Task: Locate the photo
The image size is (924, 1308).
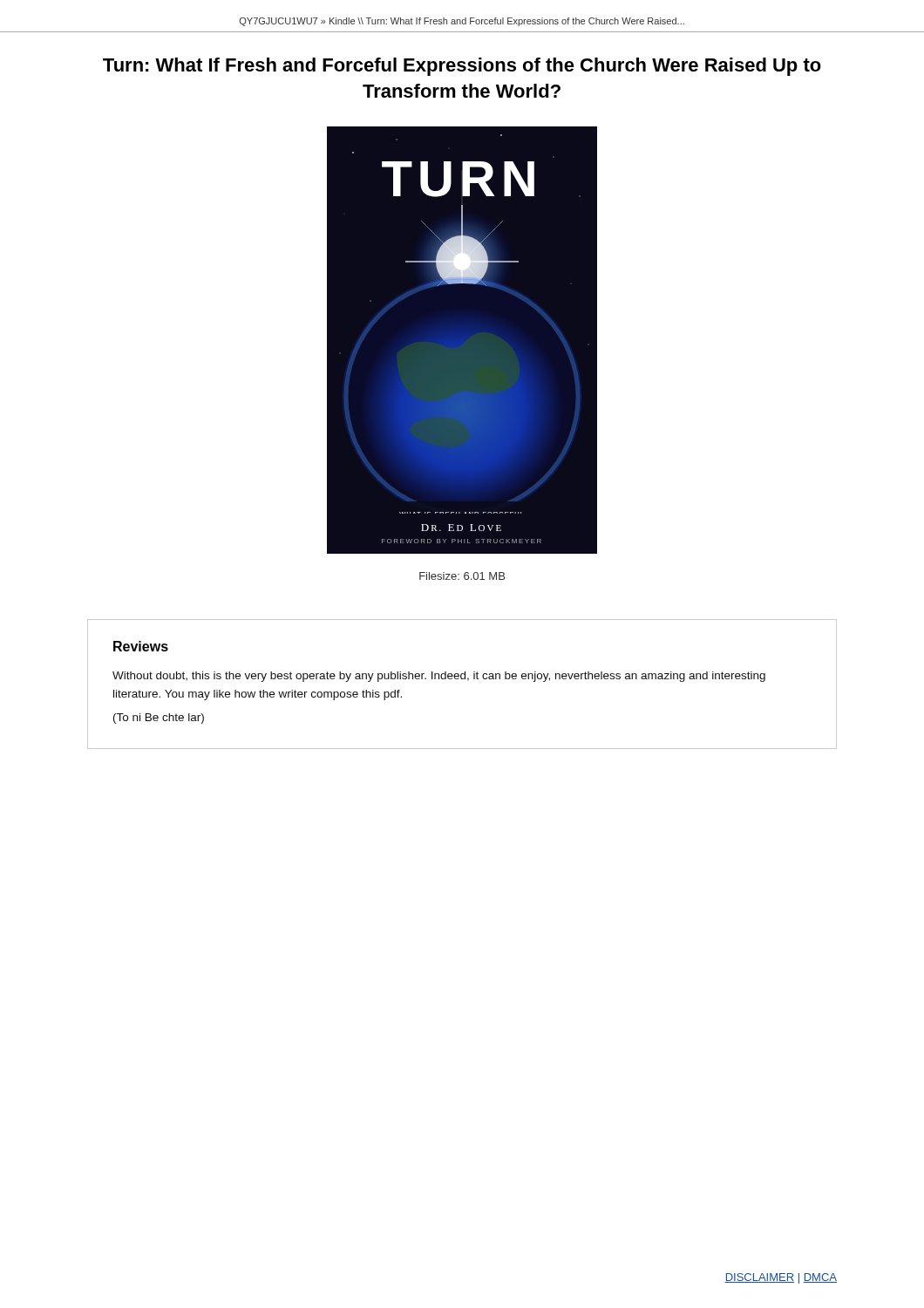Action: [462, 340]
